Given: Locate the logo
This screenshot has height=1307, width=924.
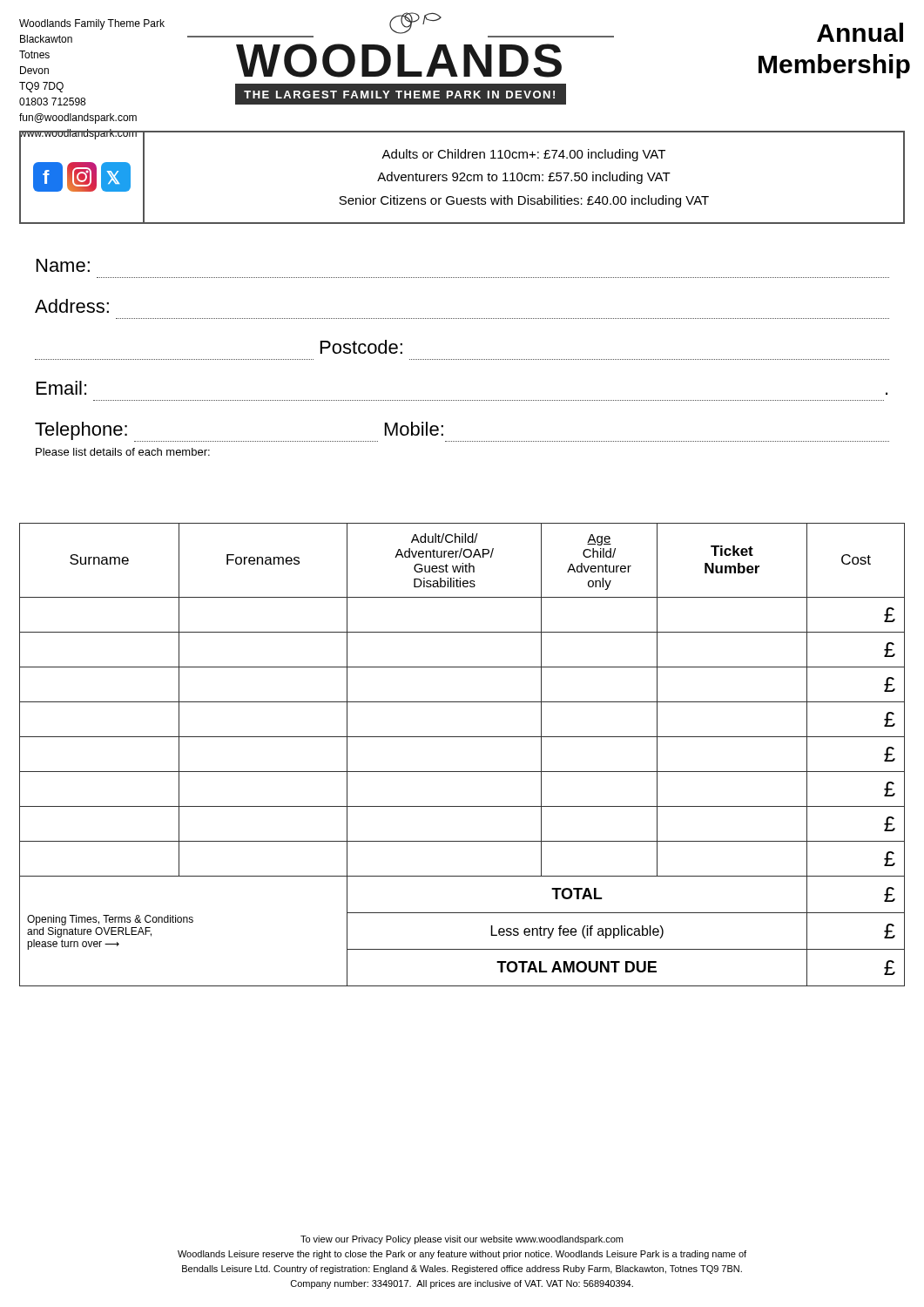Looking at the screenshot, I should 401,62.
